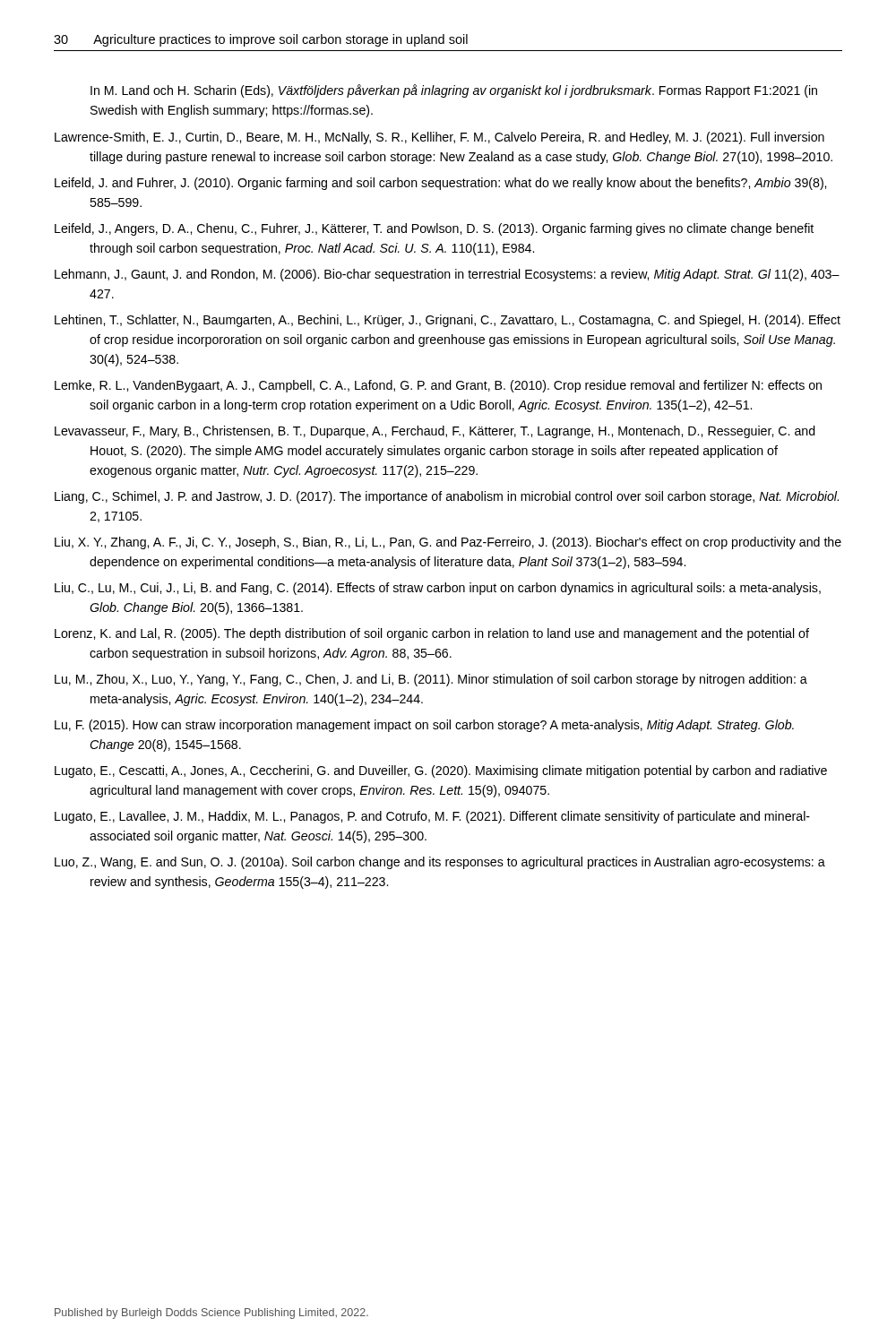Find the text starting "Luo, Z., Wang, E. and Sun, O."
The image size is (896, 1344).
439,872
